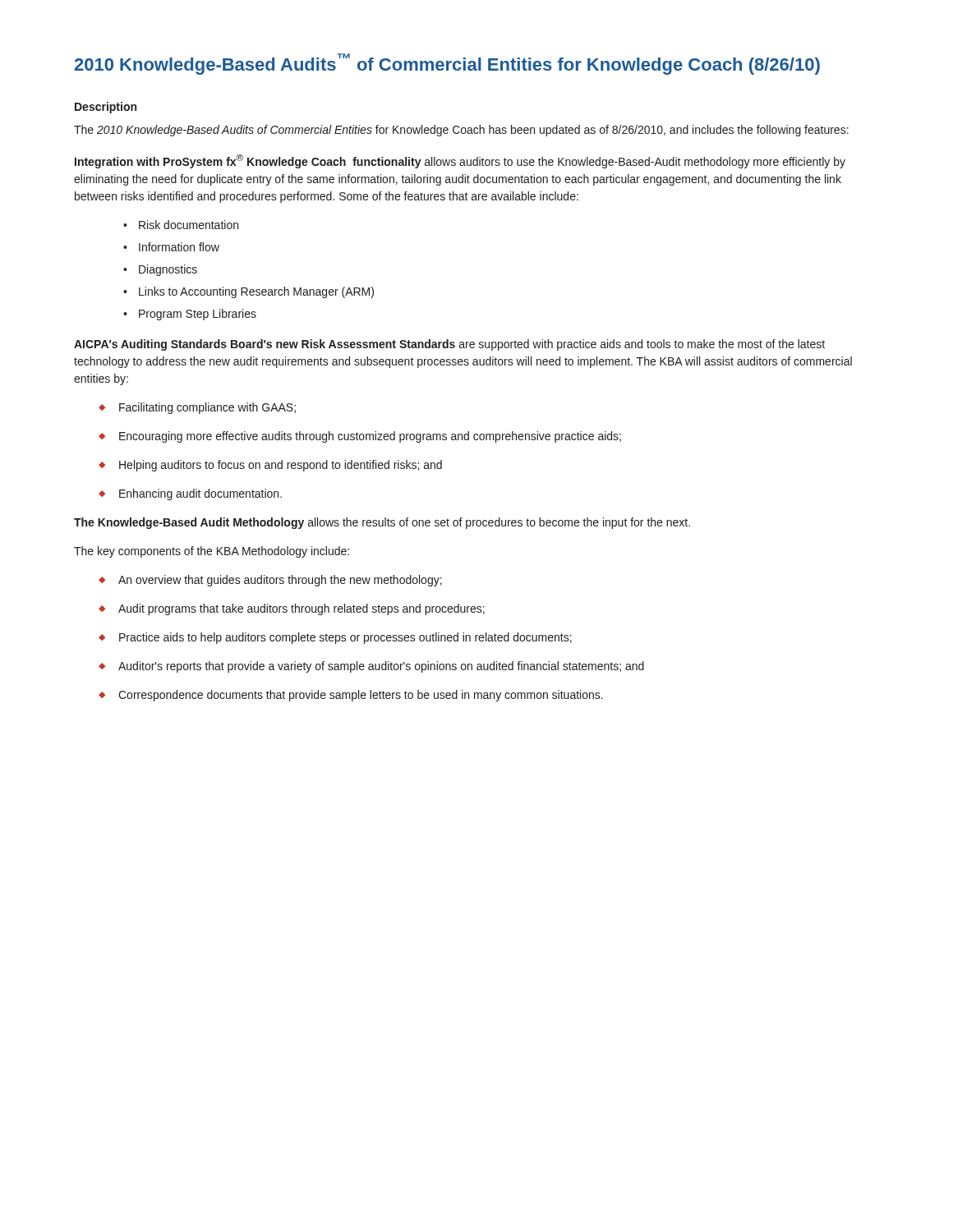953x1232 pixels.
Task: Locate the list item that reads "Audit programs that"
Action: 302,608
